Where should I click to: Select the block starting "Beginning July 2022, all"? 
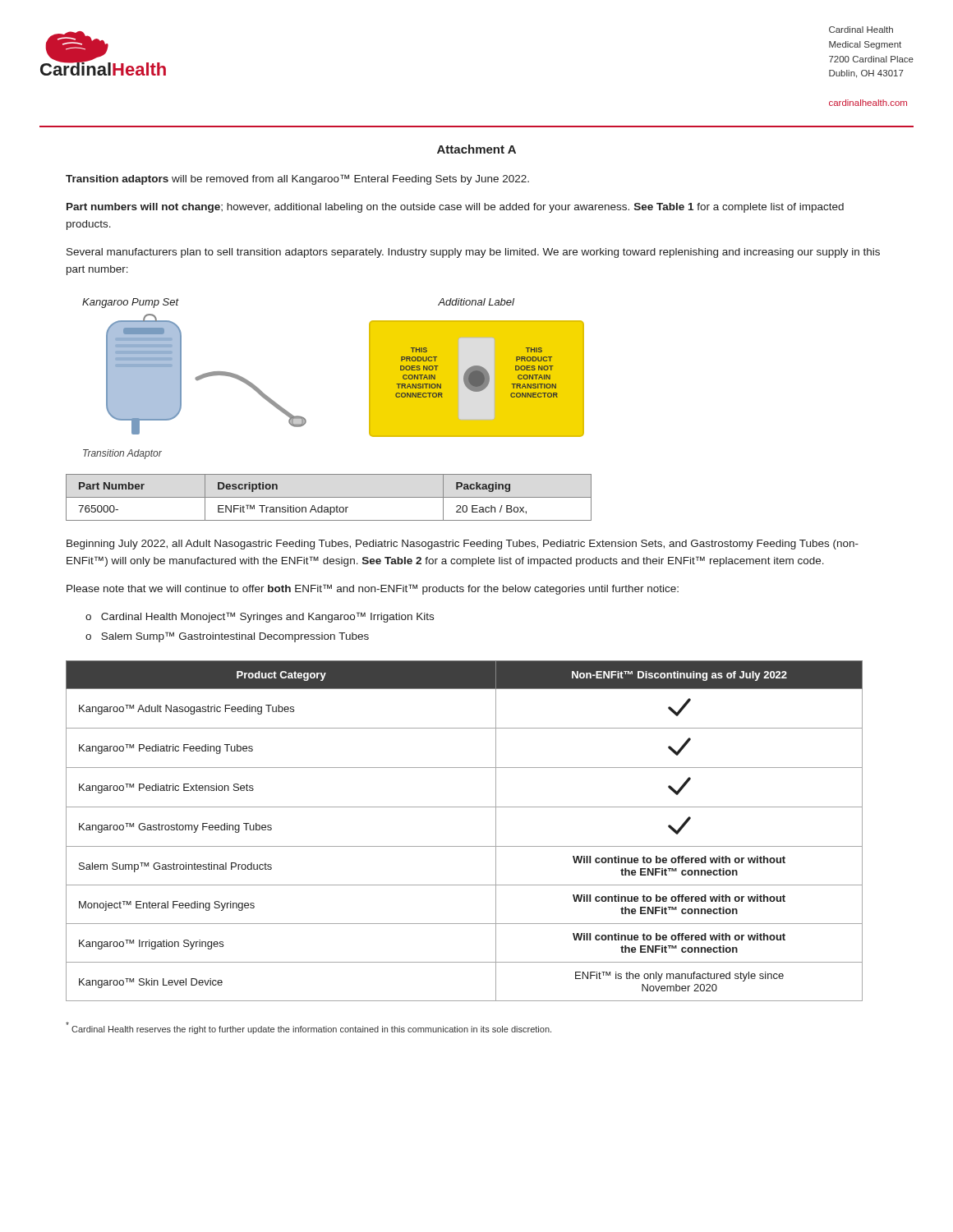462,552
